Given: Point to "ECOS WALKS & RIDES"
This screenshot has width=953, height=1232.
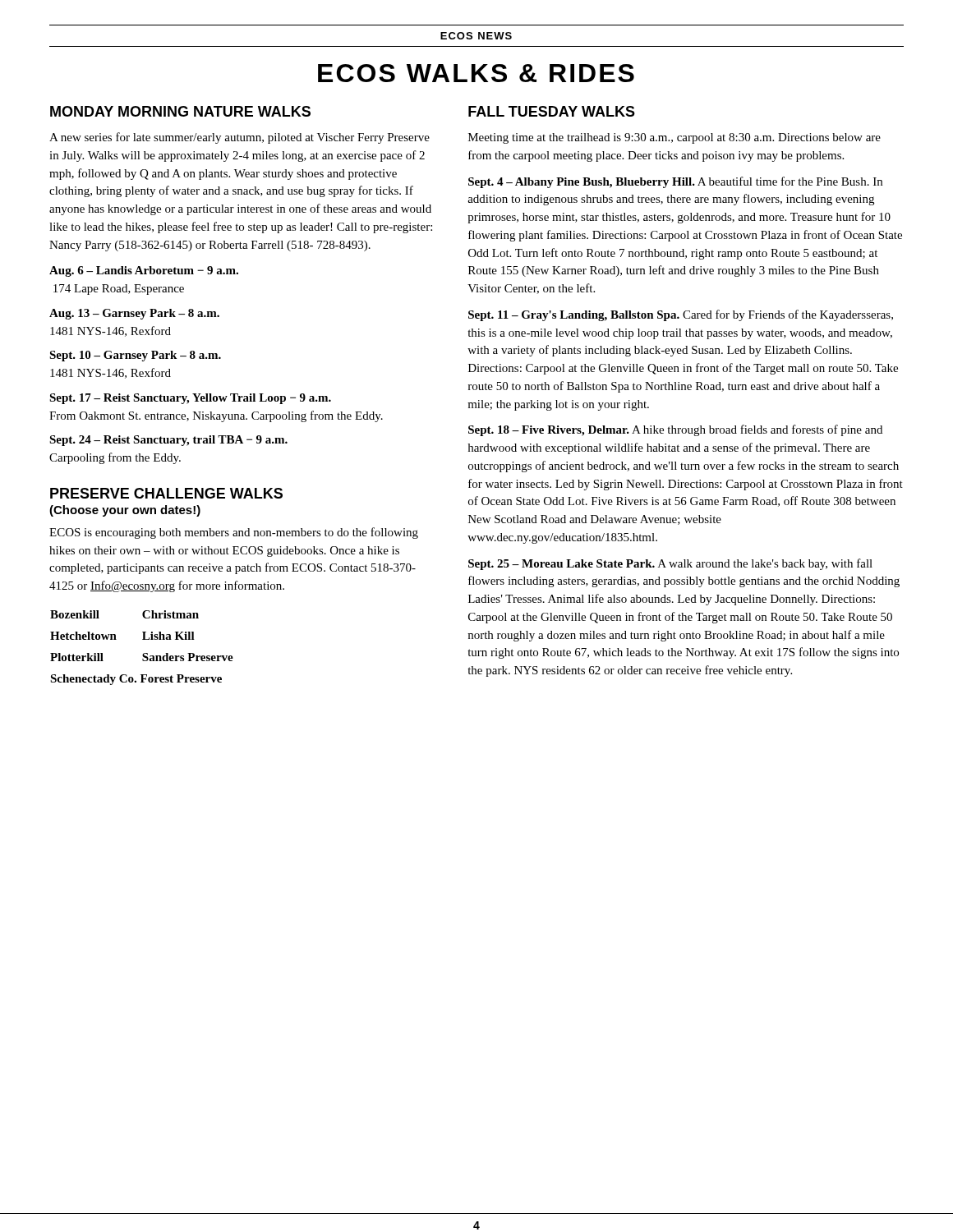Looking at the screenshot, I should coord(476,73).
